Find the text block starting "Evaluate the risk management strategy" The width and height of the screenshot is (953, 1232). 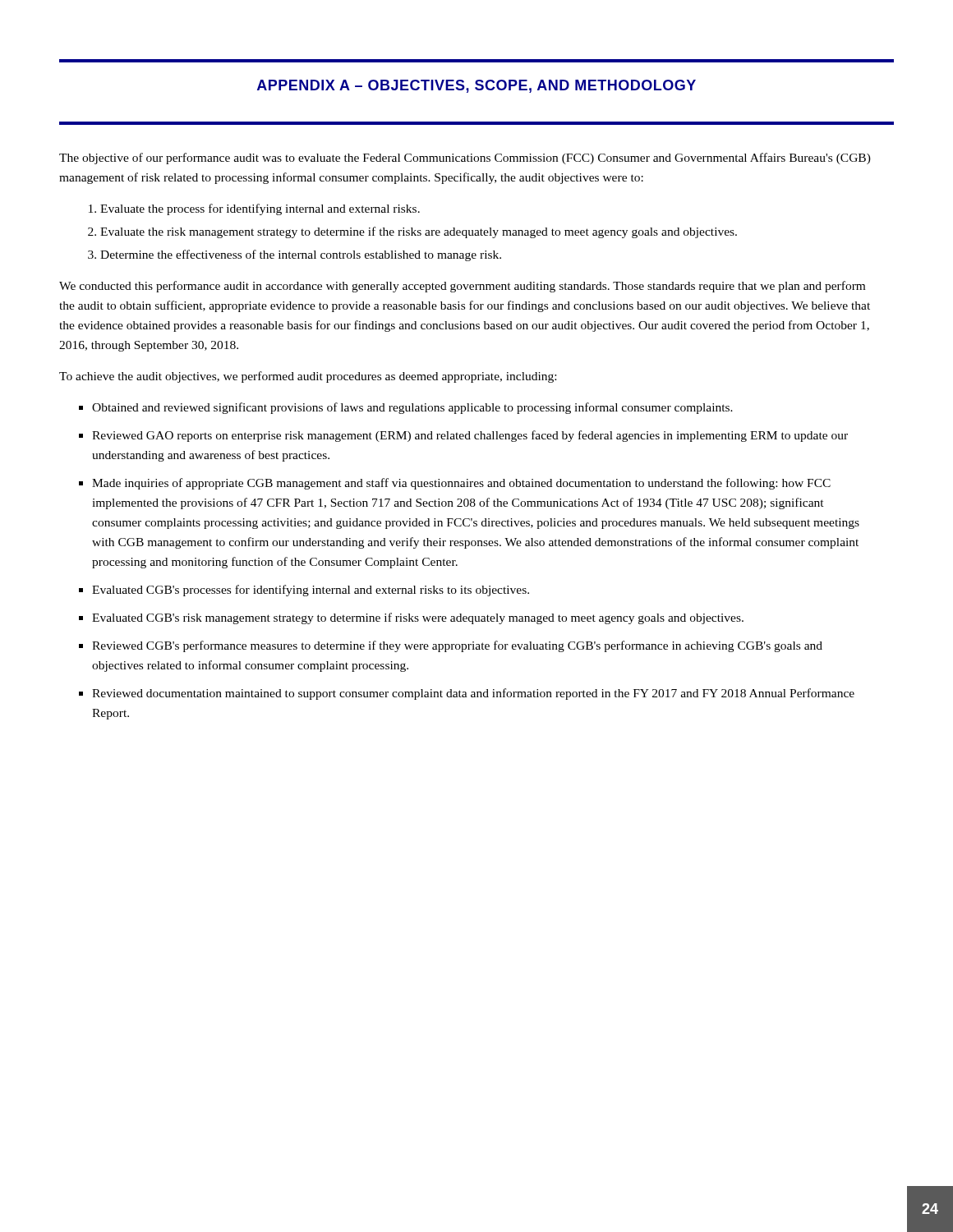[419, 231]
